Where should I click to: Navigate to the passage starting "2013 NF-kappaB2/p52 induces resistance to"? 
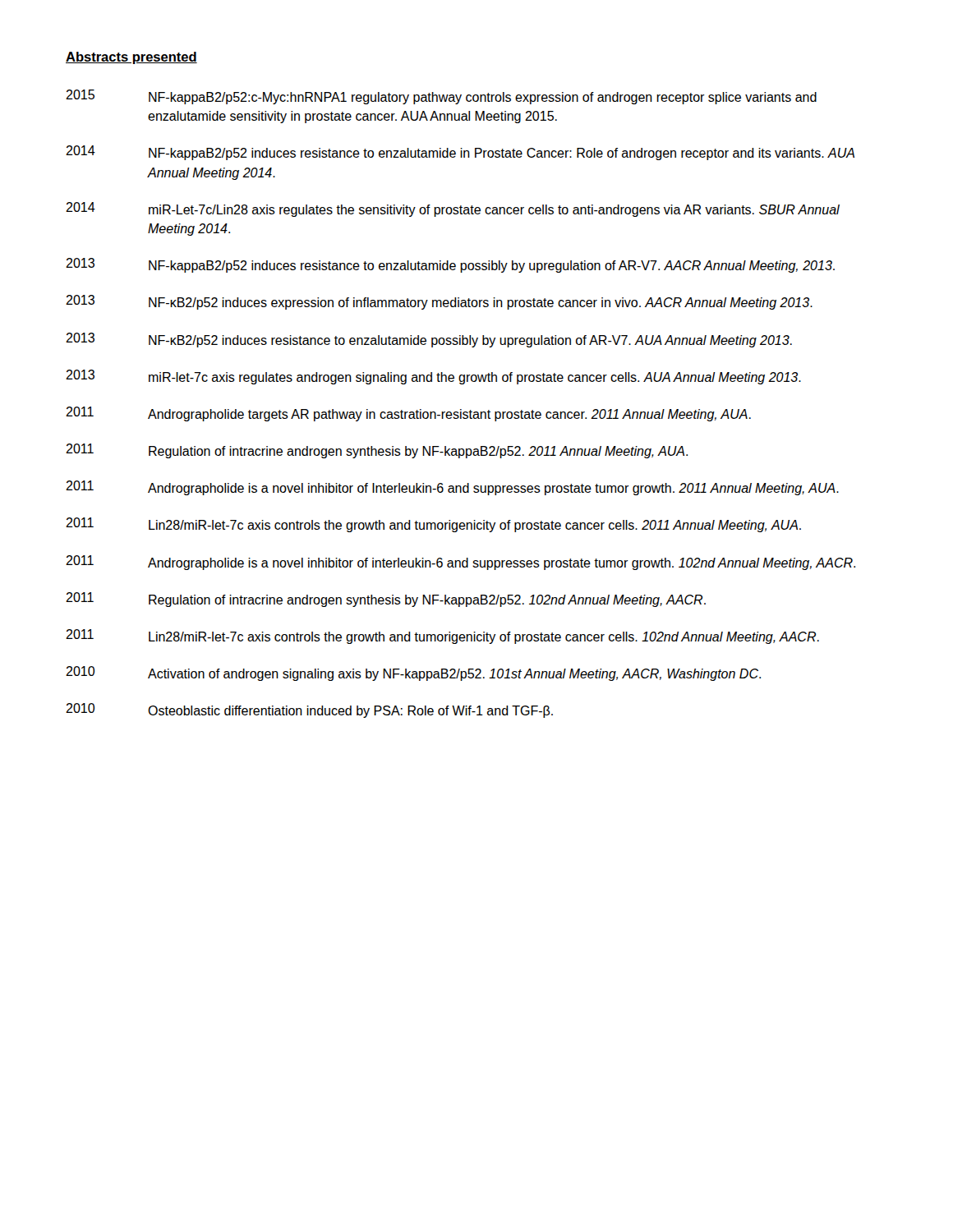click(x=476, y=266)
